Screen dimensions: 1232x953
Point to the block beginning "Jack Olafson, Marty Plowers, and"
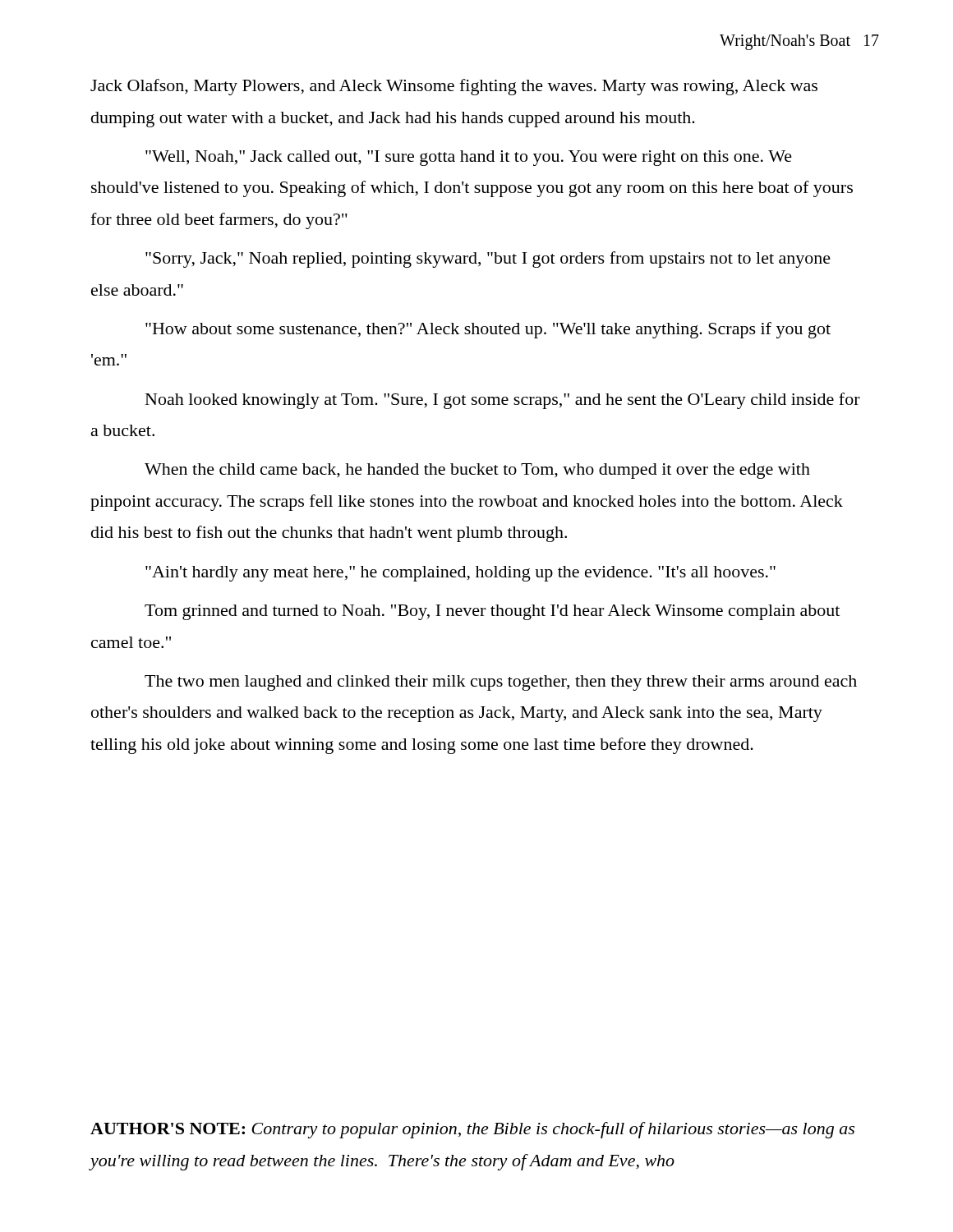click(476, 415)
